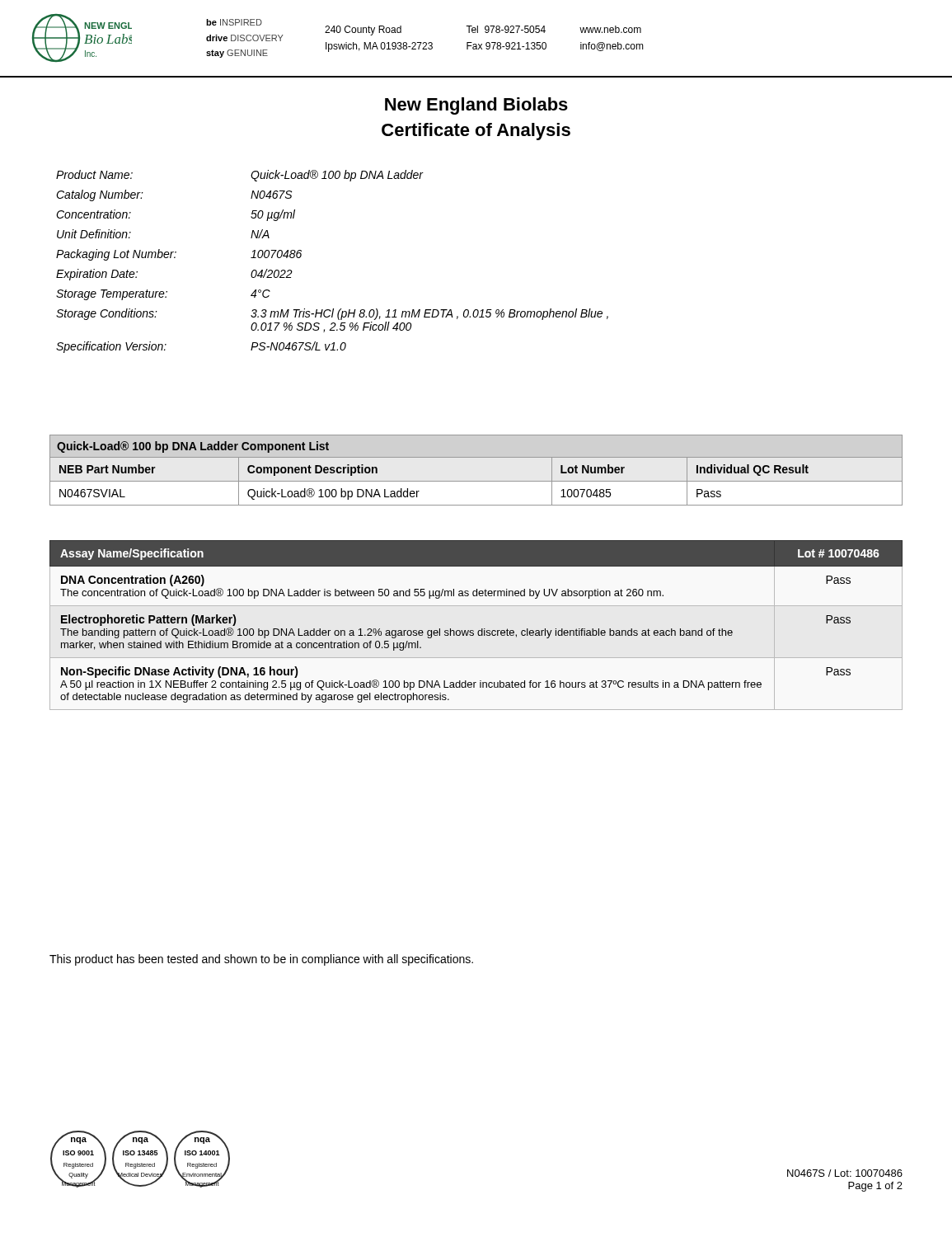Locate the title that says "New England BiolabsCertificate of Analysis"
This screenshot has height=1237, width=952.
(x=476, y=118)
